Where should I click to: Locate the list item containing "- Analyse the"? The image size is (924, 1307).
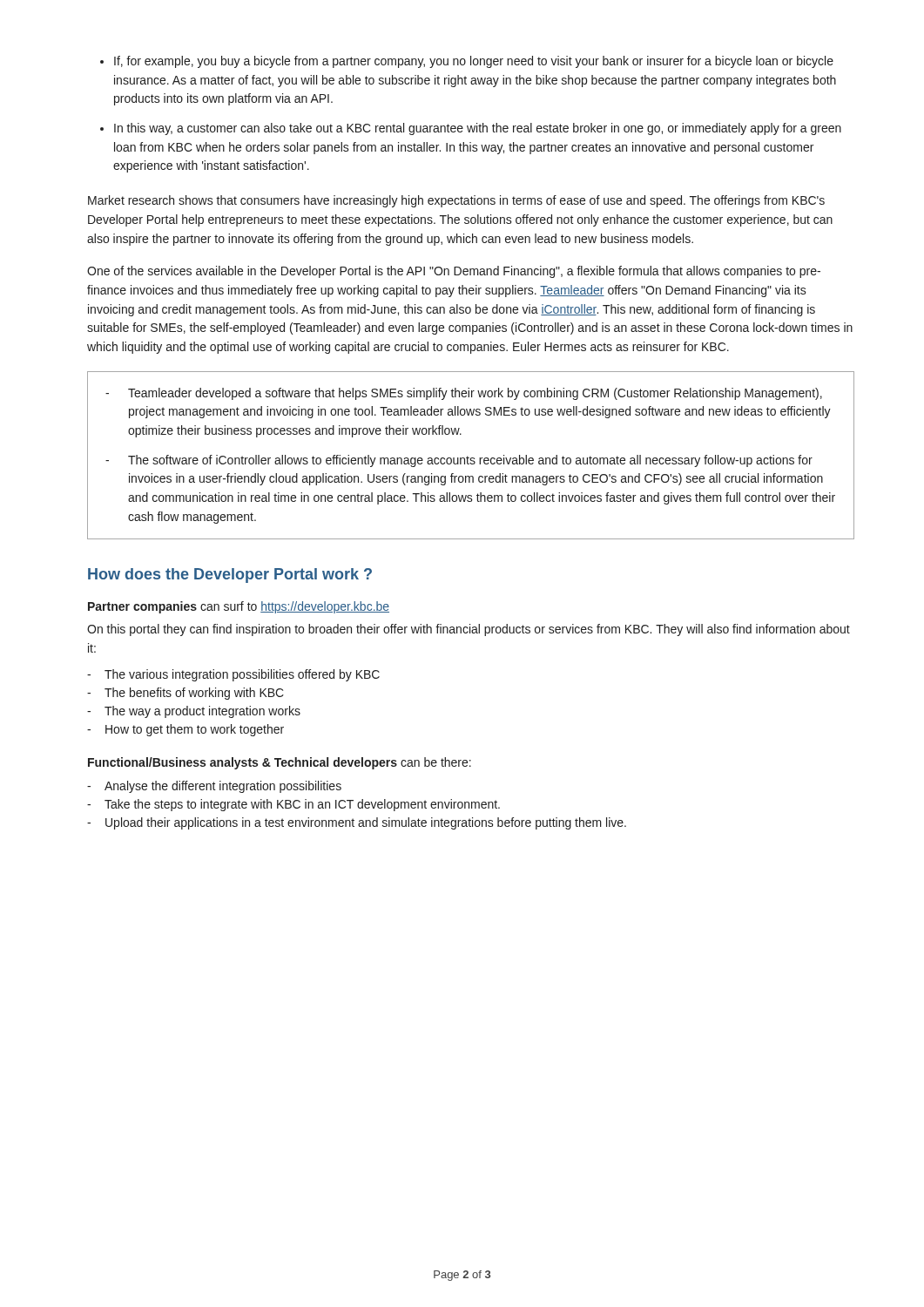214,786
